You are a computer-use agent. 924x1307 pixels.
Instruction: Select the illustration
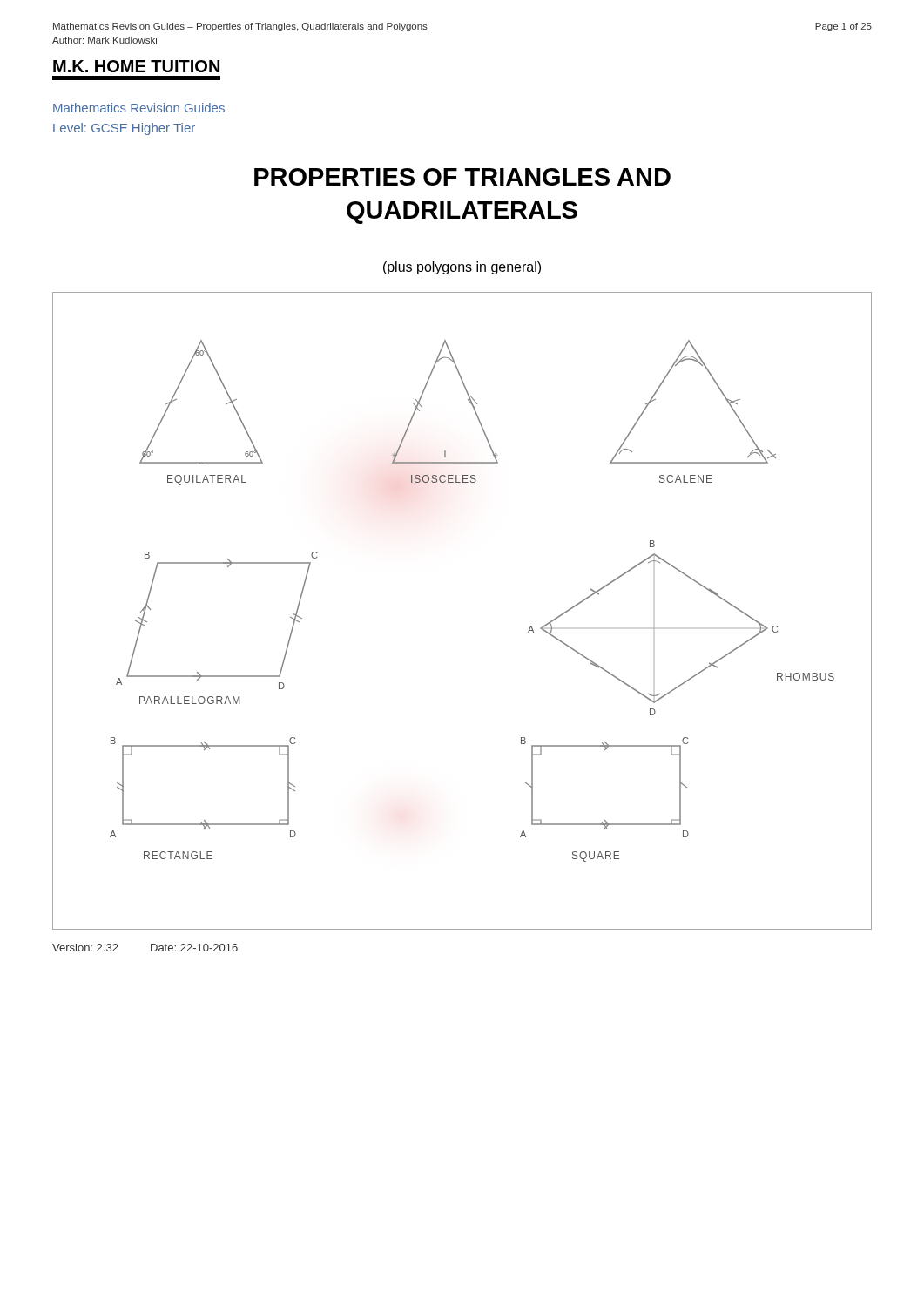tap(462, 611)
